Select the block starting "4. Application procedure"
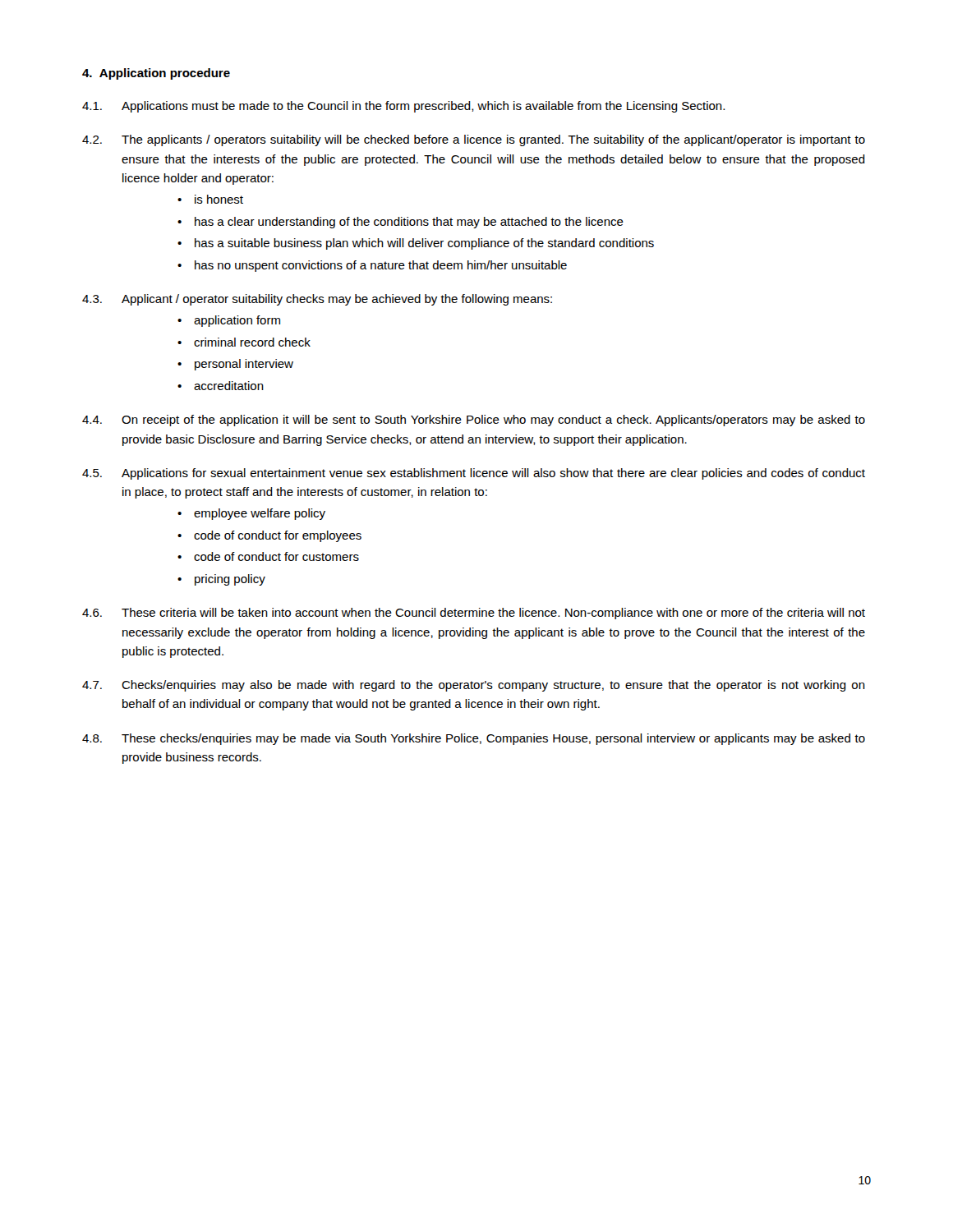This screenshot has height=1232, width=953. (156, 73)
